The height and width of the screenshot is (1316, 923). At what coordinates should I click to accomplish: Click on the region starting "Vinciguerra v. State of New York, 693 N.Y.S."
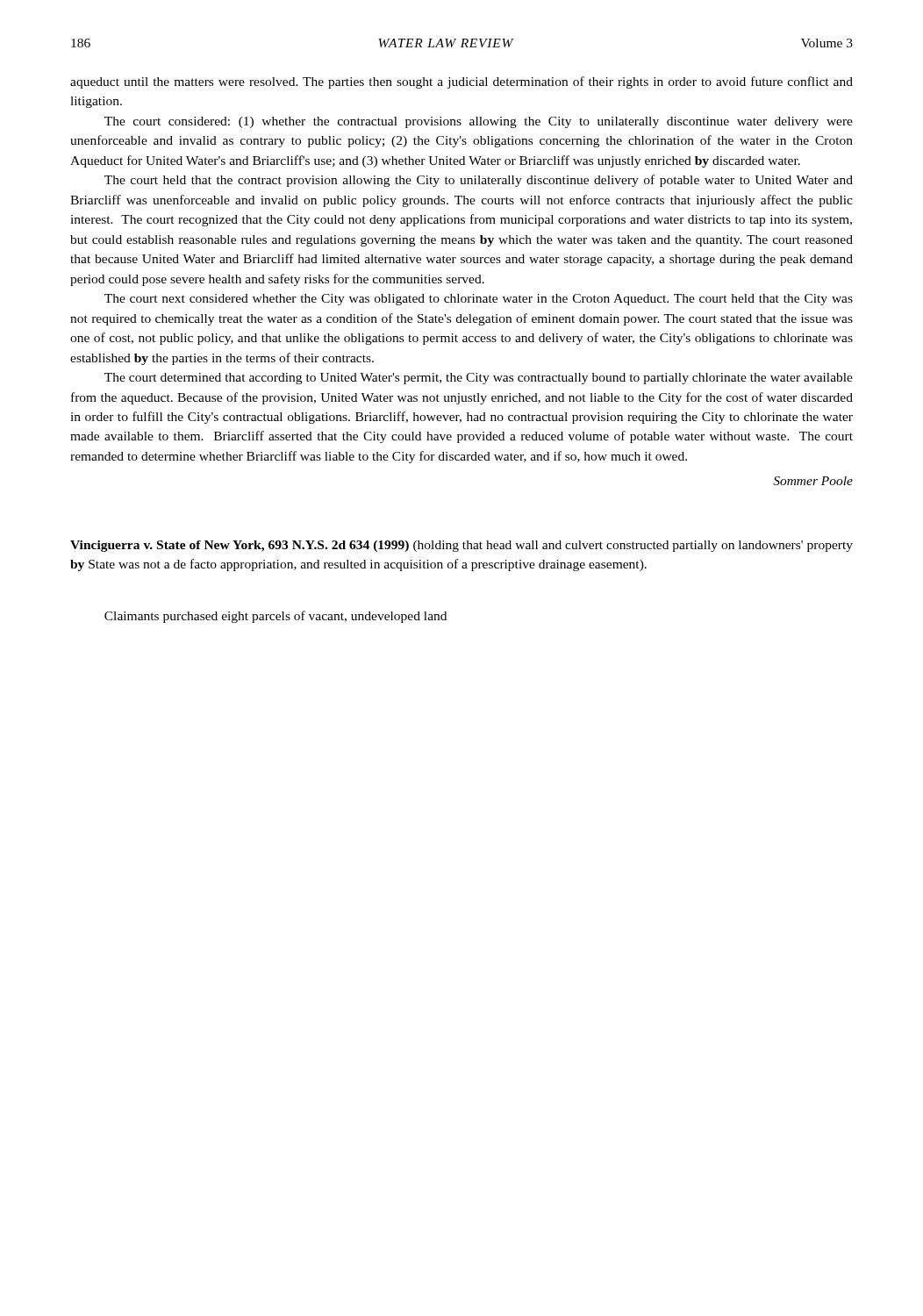tap(462, 555)
